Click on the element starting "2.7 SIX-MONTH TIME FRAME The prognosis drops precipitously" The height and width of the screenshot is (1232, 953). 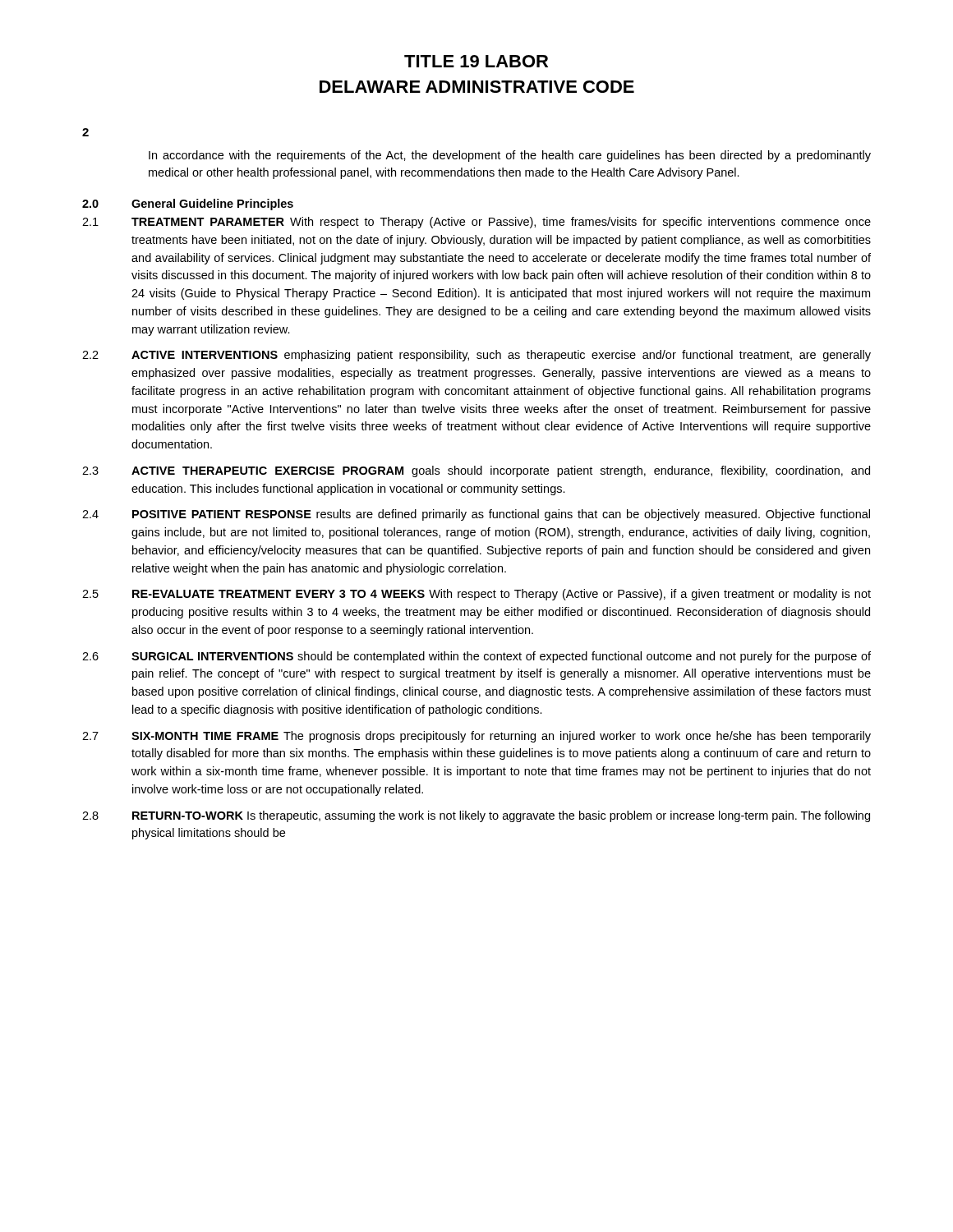(x=476, y=763)
